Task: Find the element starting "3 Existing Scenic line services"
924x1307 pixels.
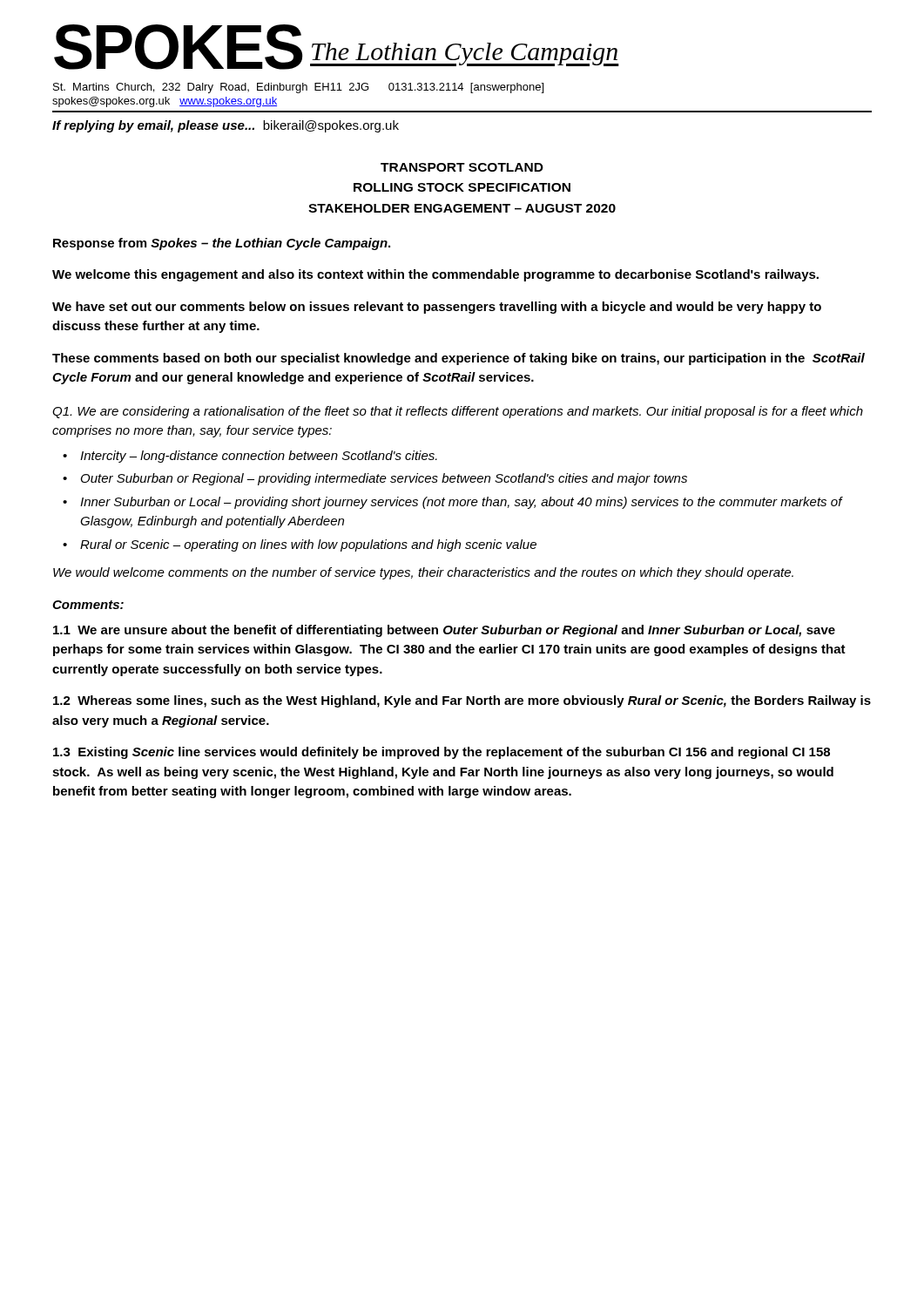Action: (443, 771)
